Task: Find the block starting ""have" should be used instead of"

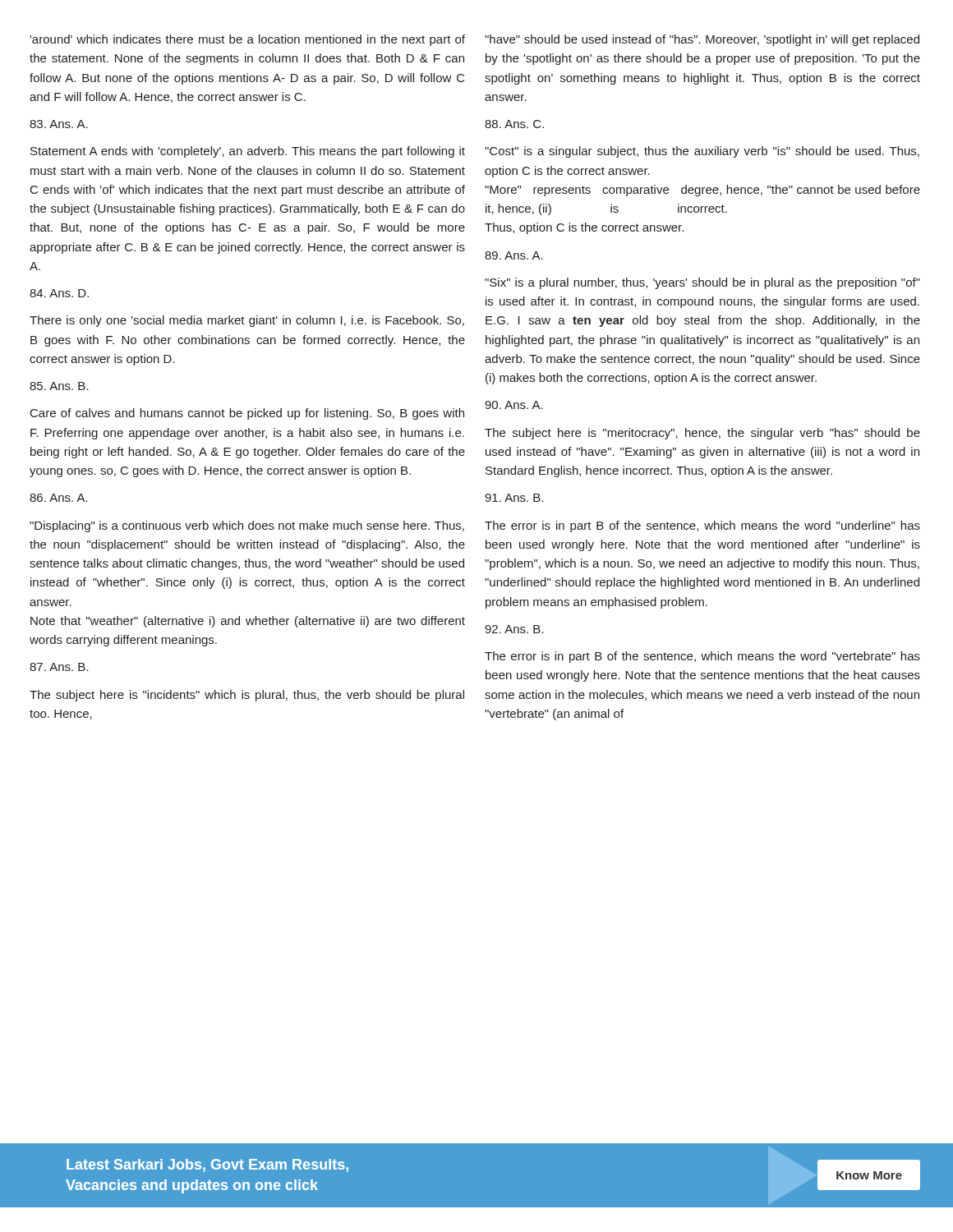Action: [702, 68]
